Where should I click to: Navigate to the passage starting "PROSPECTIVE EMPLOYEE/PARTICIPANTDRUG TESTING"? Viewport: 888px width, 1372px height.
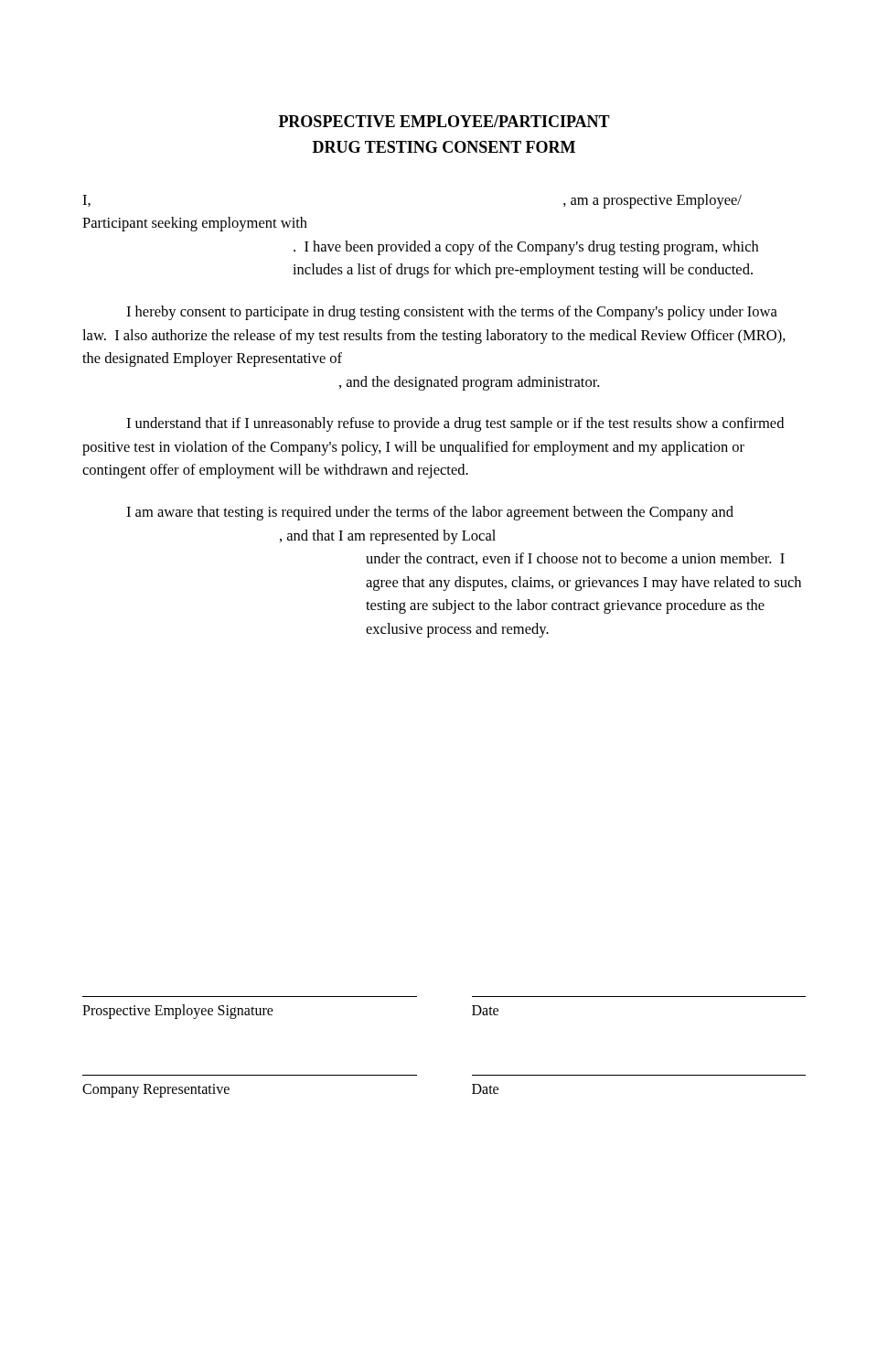click(x=444, y=135)
